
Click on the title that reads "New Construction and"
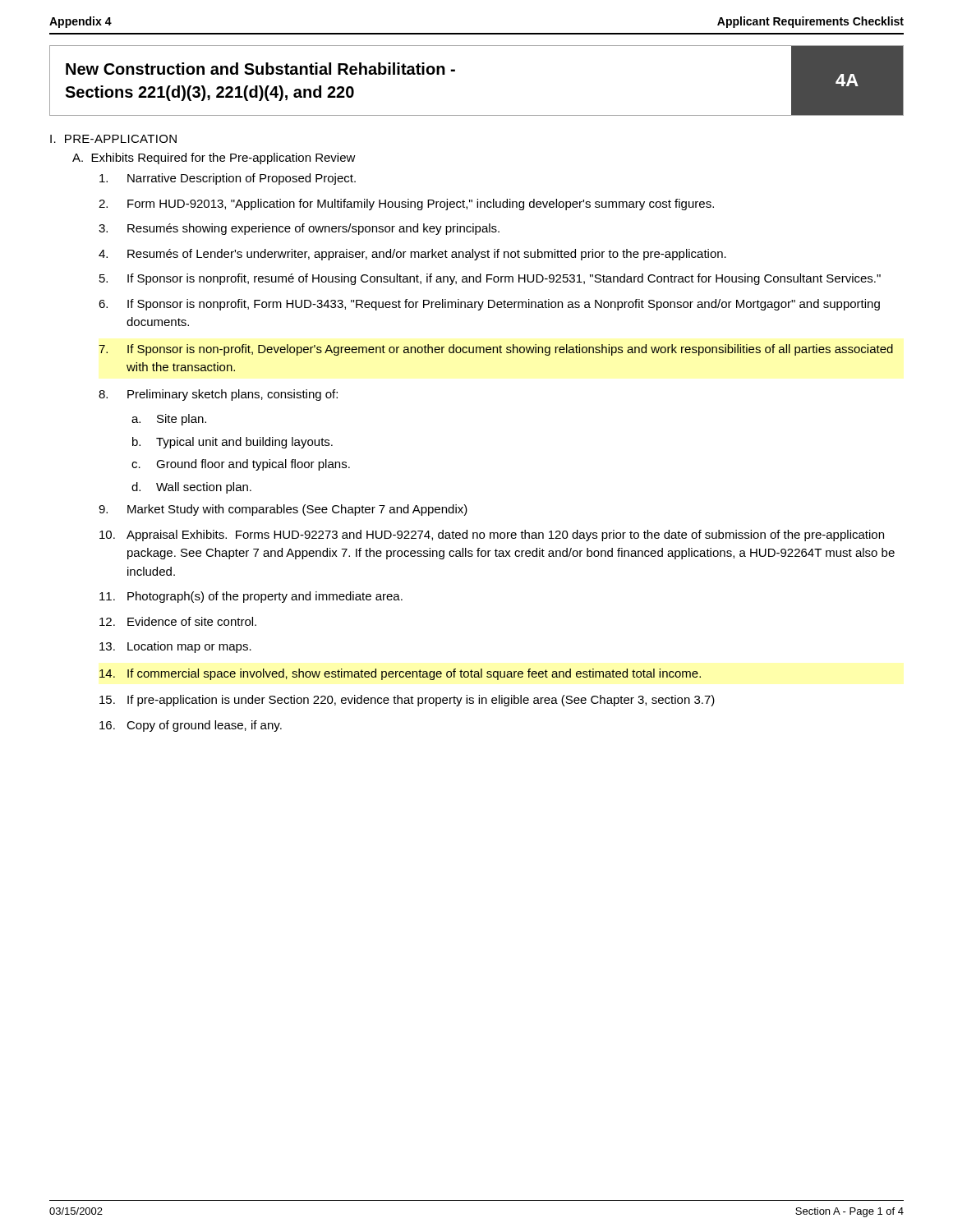[x=476, y=80]
